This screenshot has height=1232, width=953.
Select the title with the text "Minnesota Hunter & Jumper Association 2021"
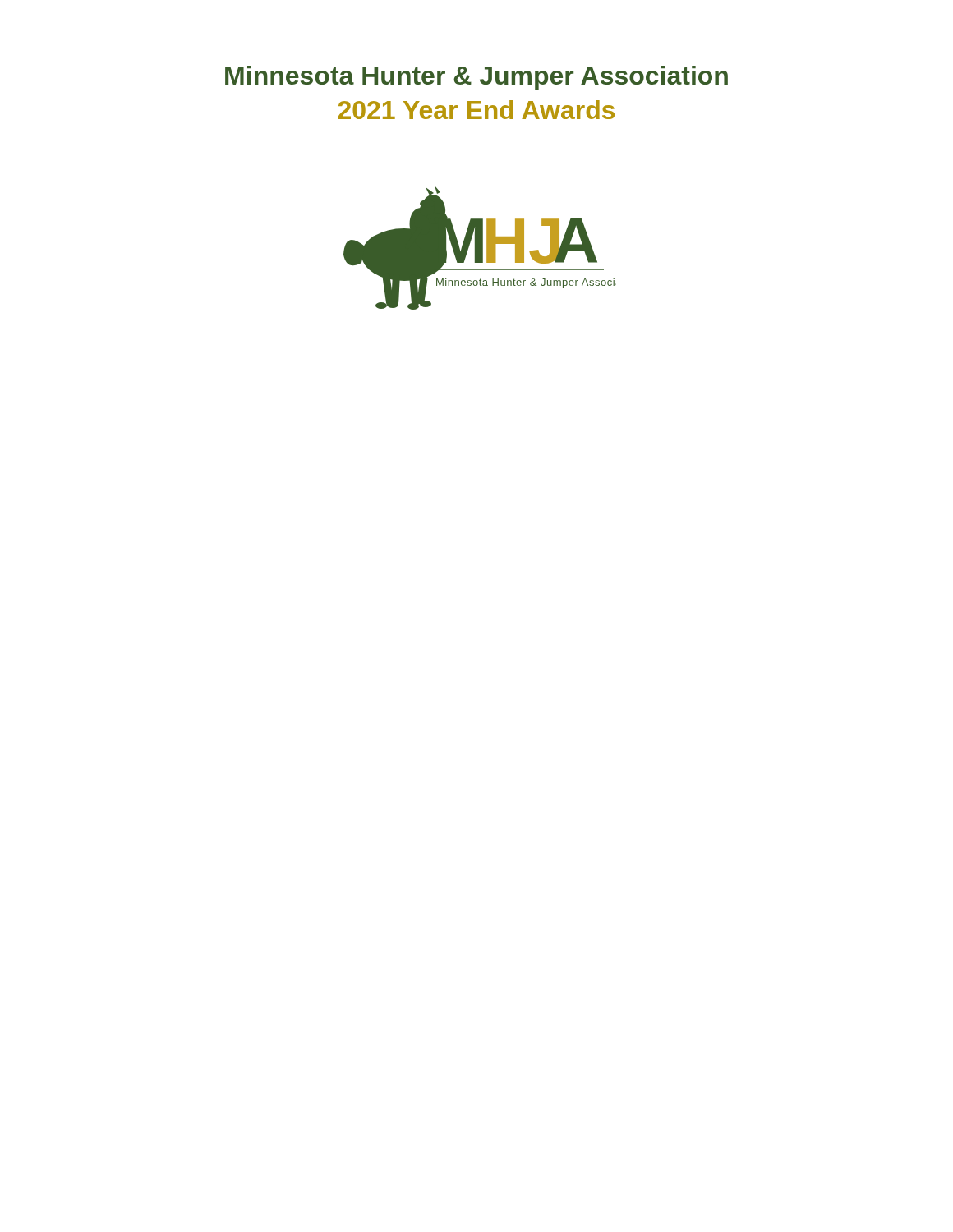[x=476, y=93]
